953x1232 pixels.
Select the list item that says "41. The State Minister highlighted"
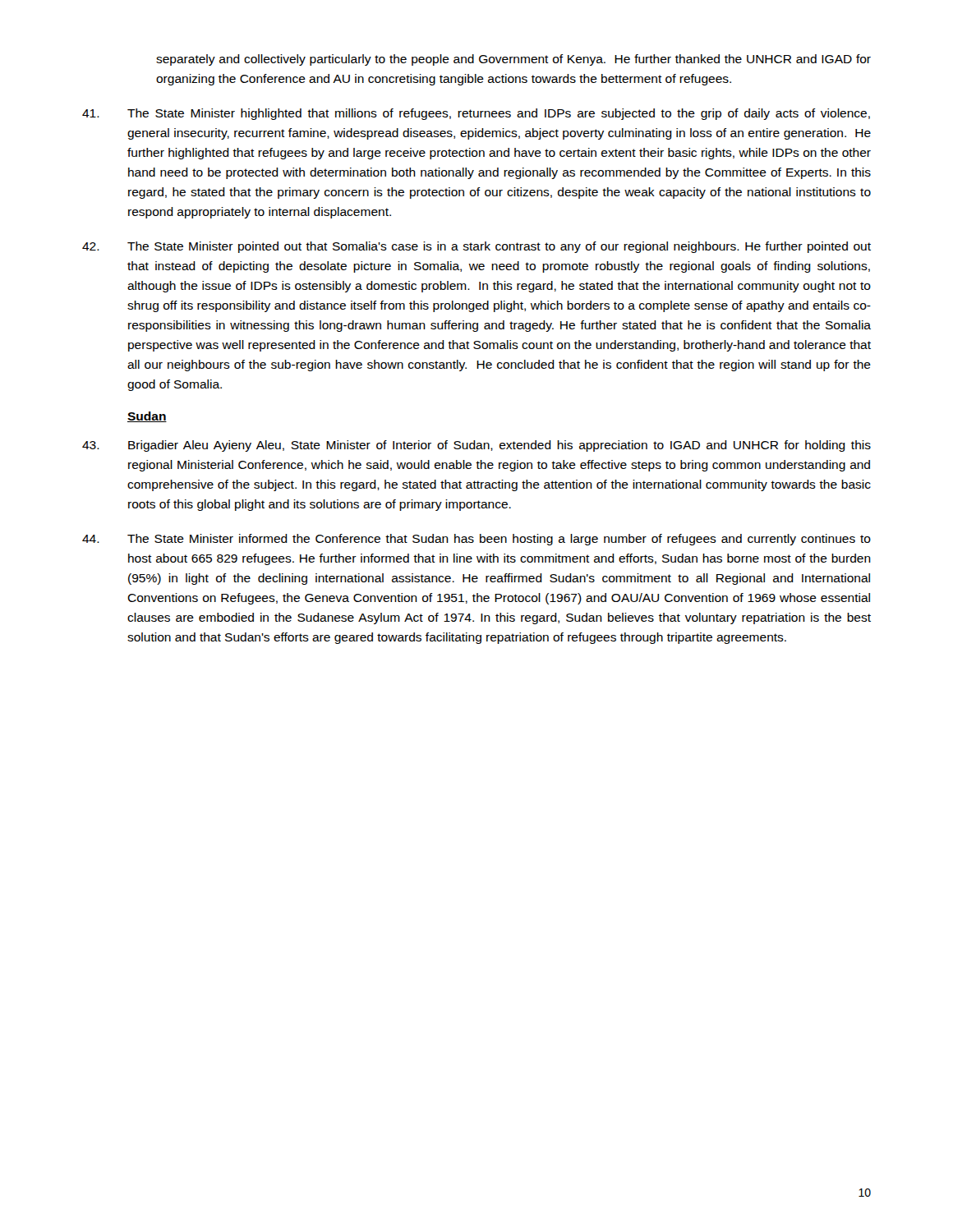click(476, 163)
